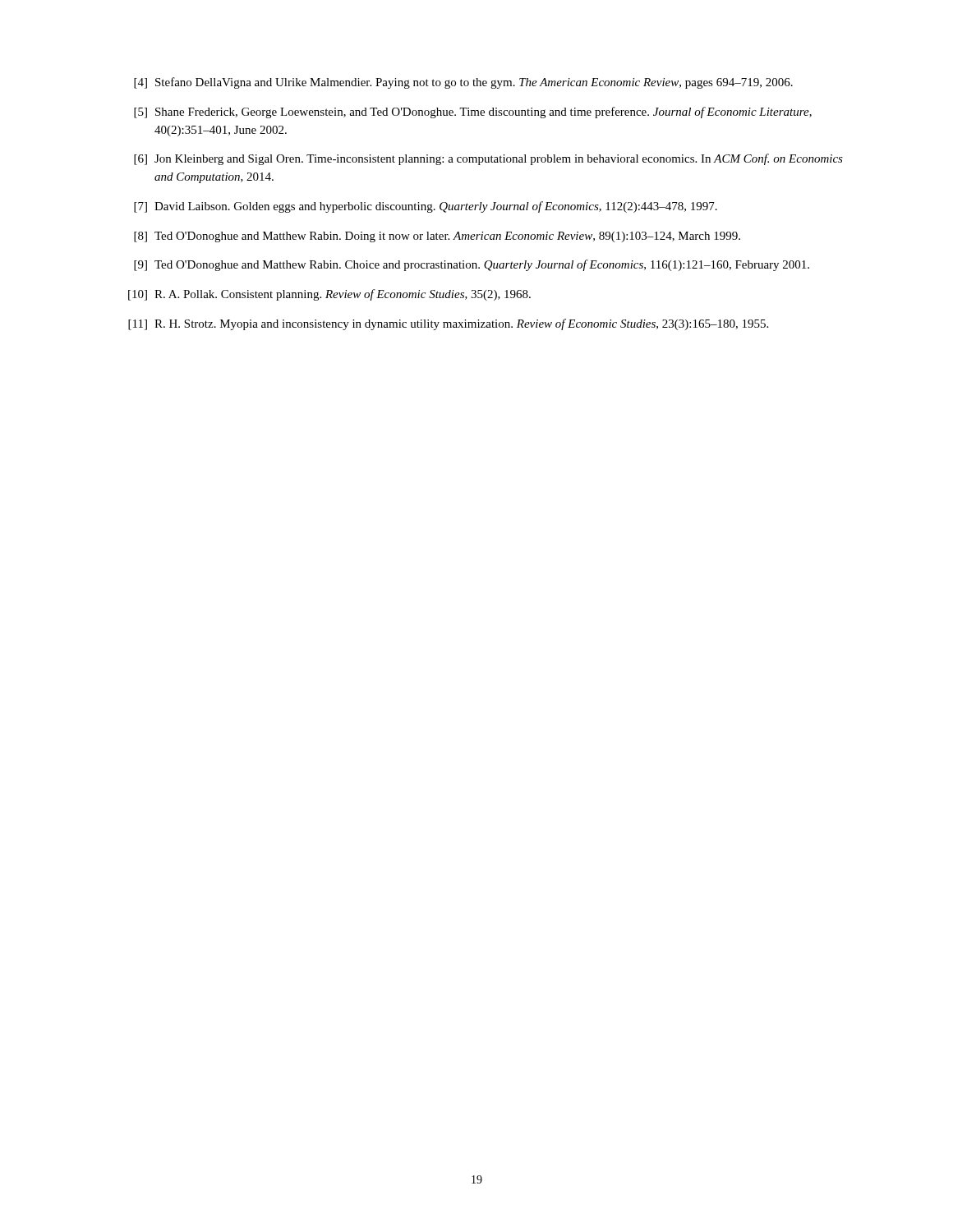Locate the block of text that opens with "[5] Shane Frederick, George Loewenstein,"
The width and height of the screenshot is (953, 1232).
(x=476, y=121)
